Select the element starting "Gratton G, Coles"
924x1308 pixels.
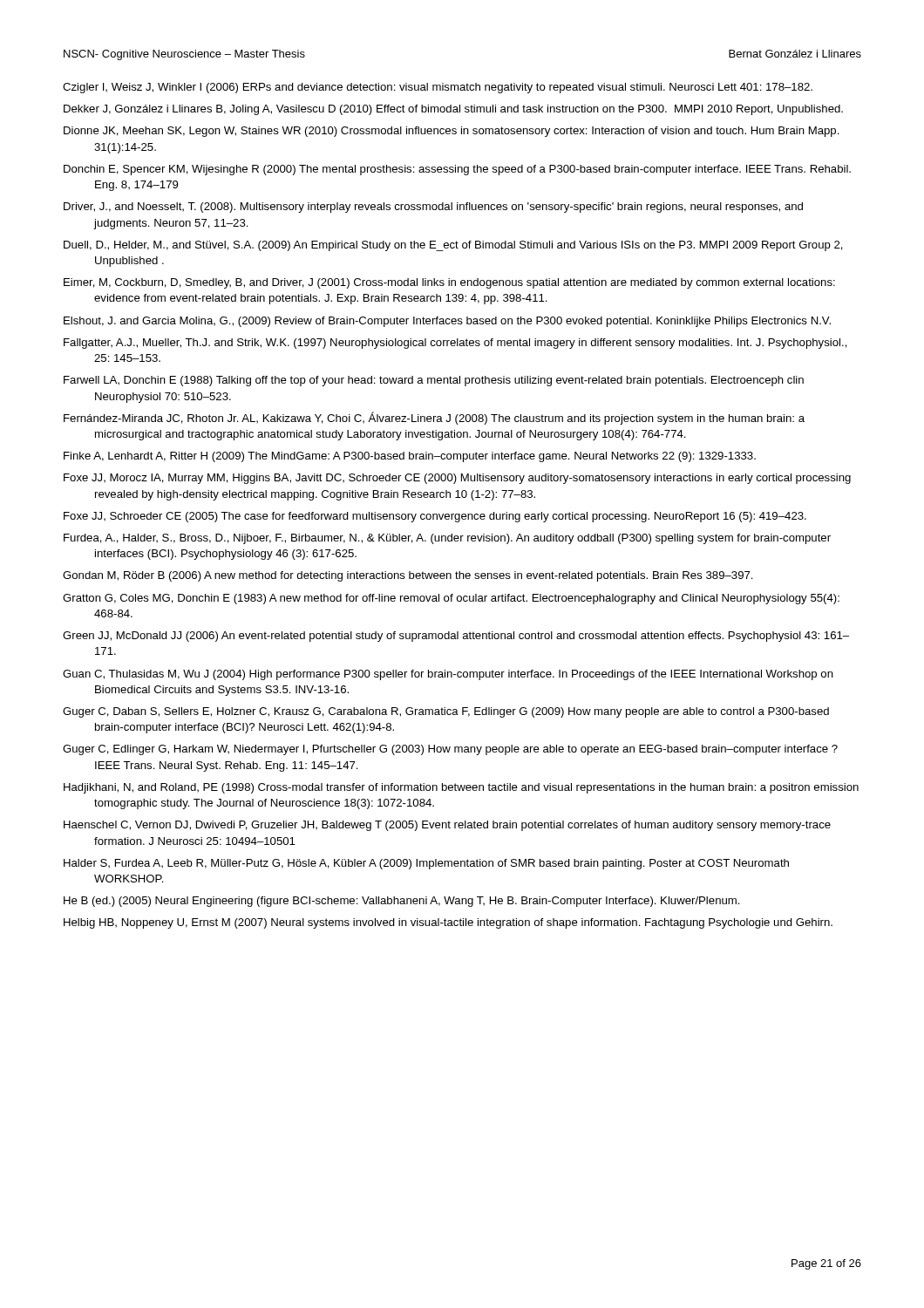click(x=451, y=605)
